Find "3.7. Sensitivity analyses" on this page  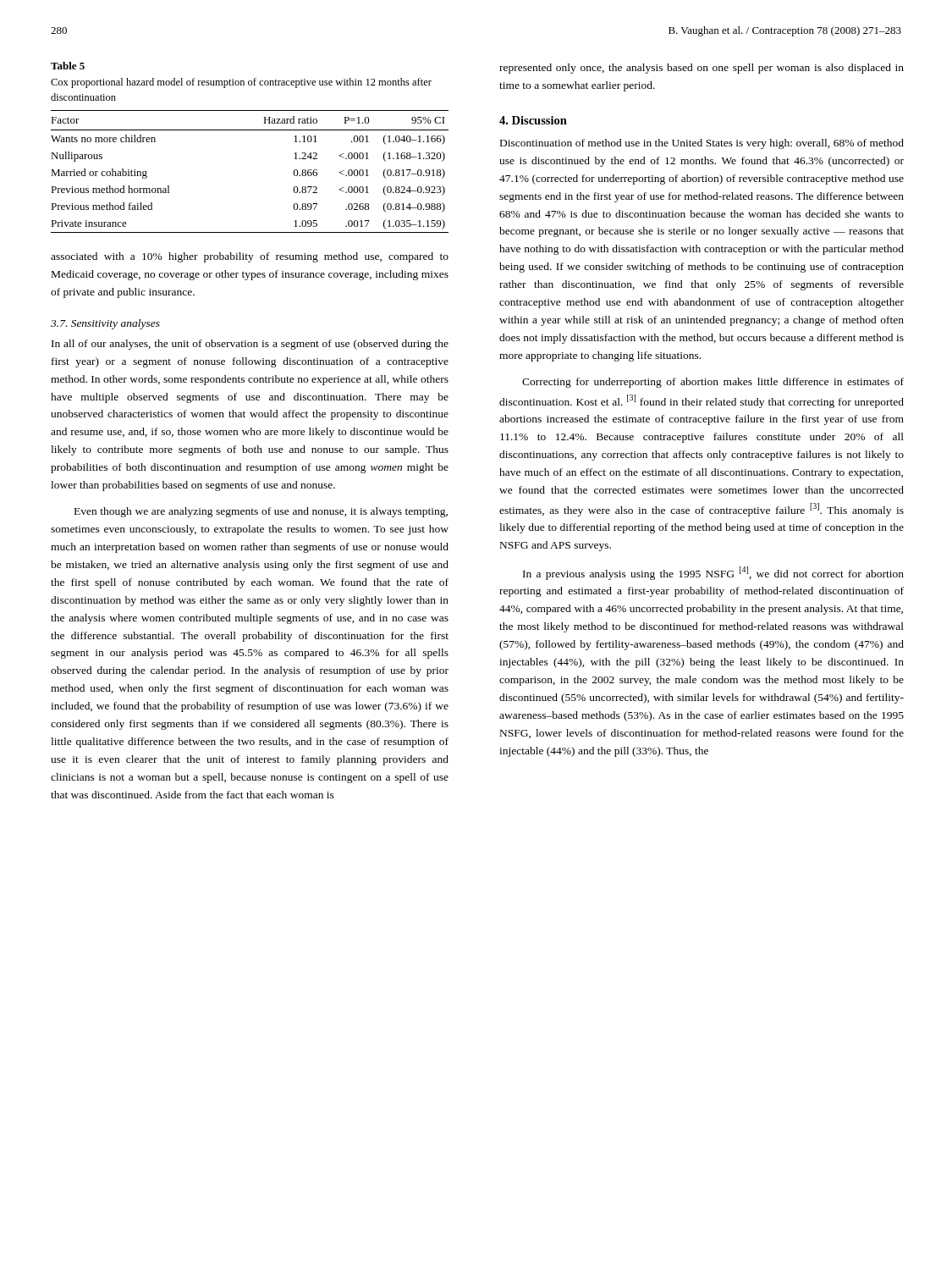(x=105, y=323)
